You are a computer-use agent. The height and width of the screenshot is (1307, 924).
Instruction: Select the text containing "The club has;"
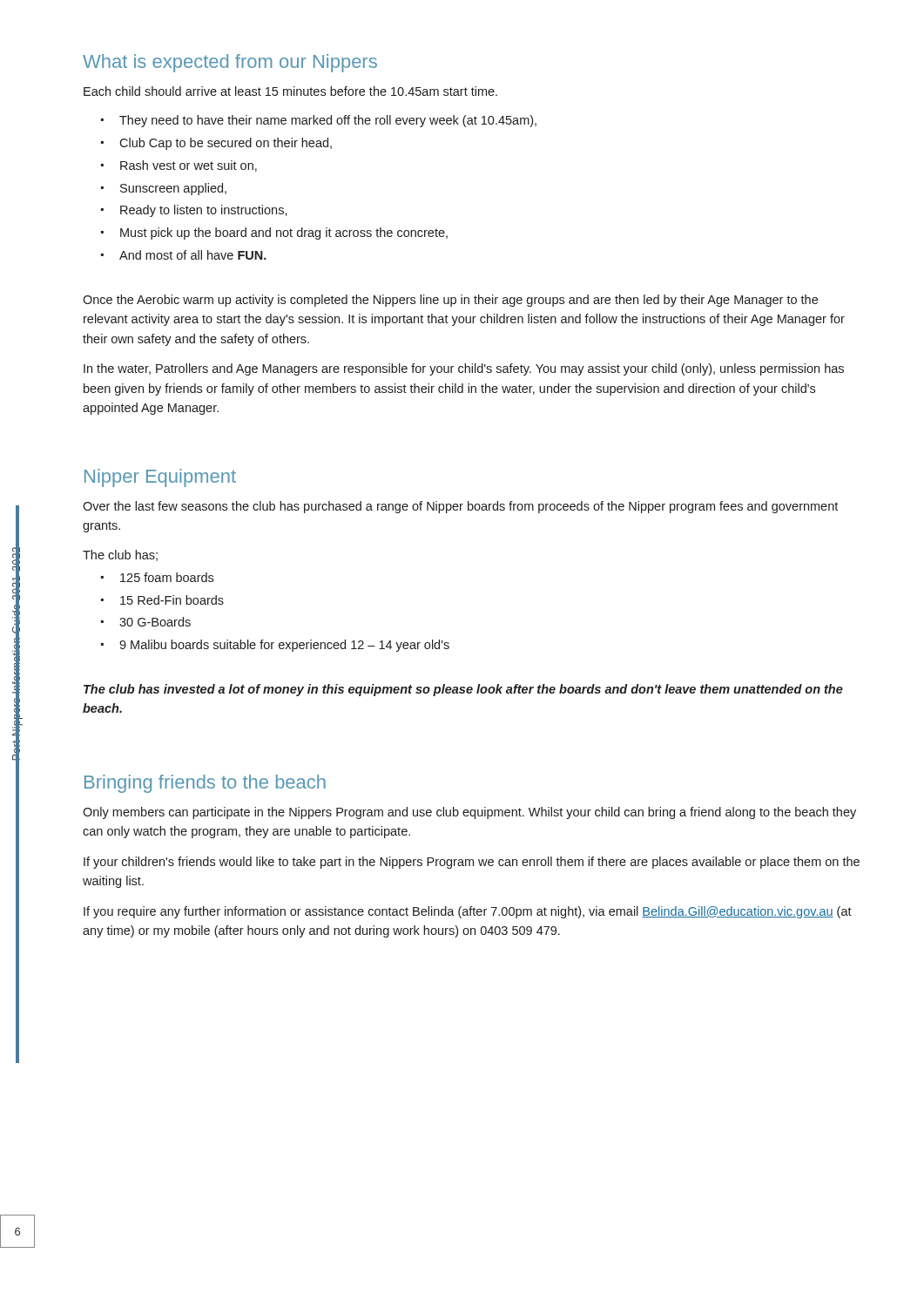(x=121, y=555)
